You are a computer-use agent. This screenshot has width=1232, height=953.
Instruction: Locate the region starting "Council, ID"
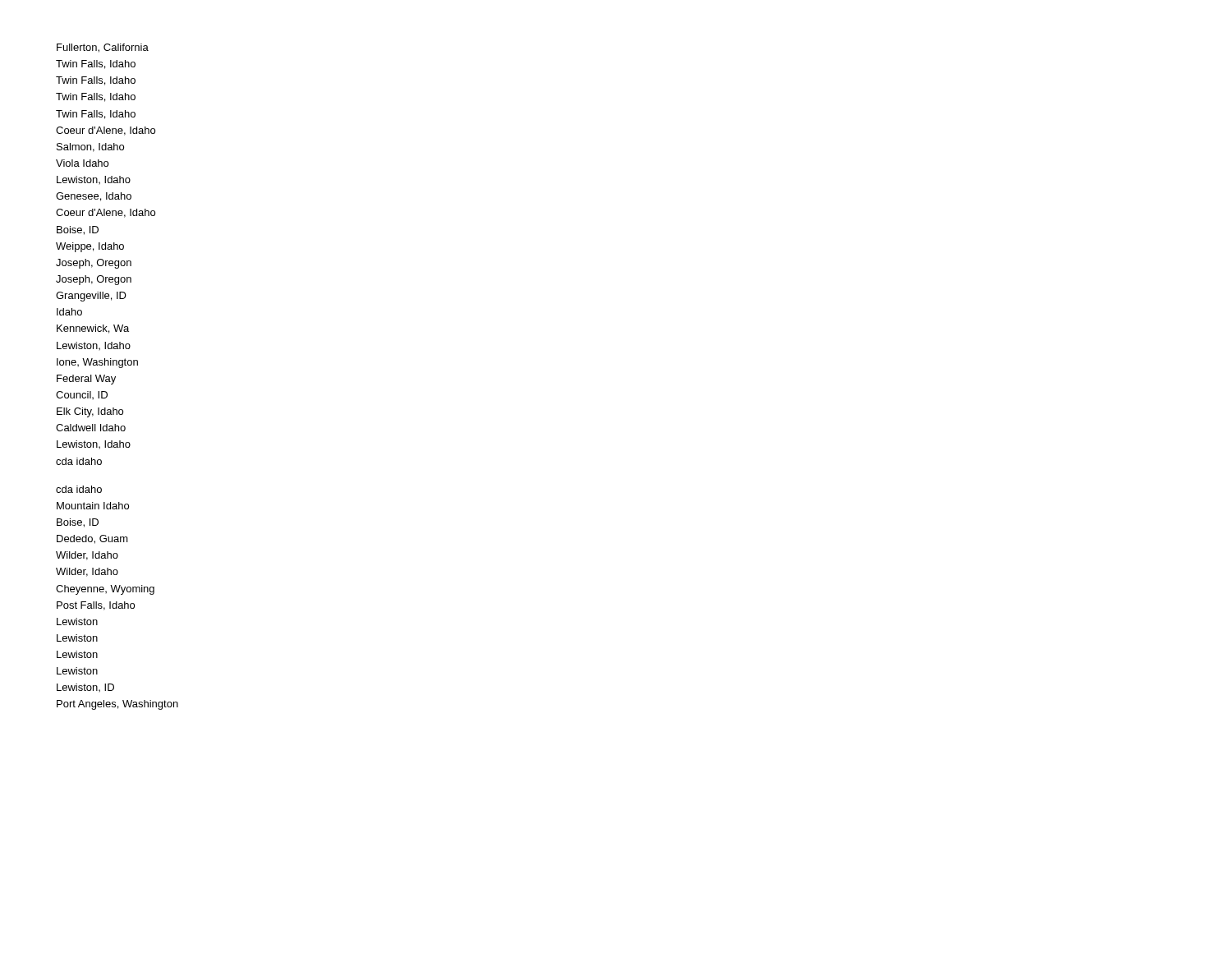82,395
